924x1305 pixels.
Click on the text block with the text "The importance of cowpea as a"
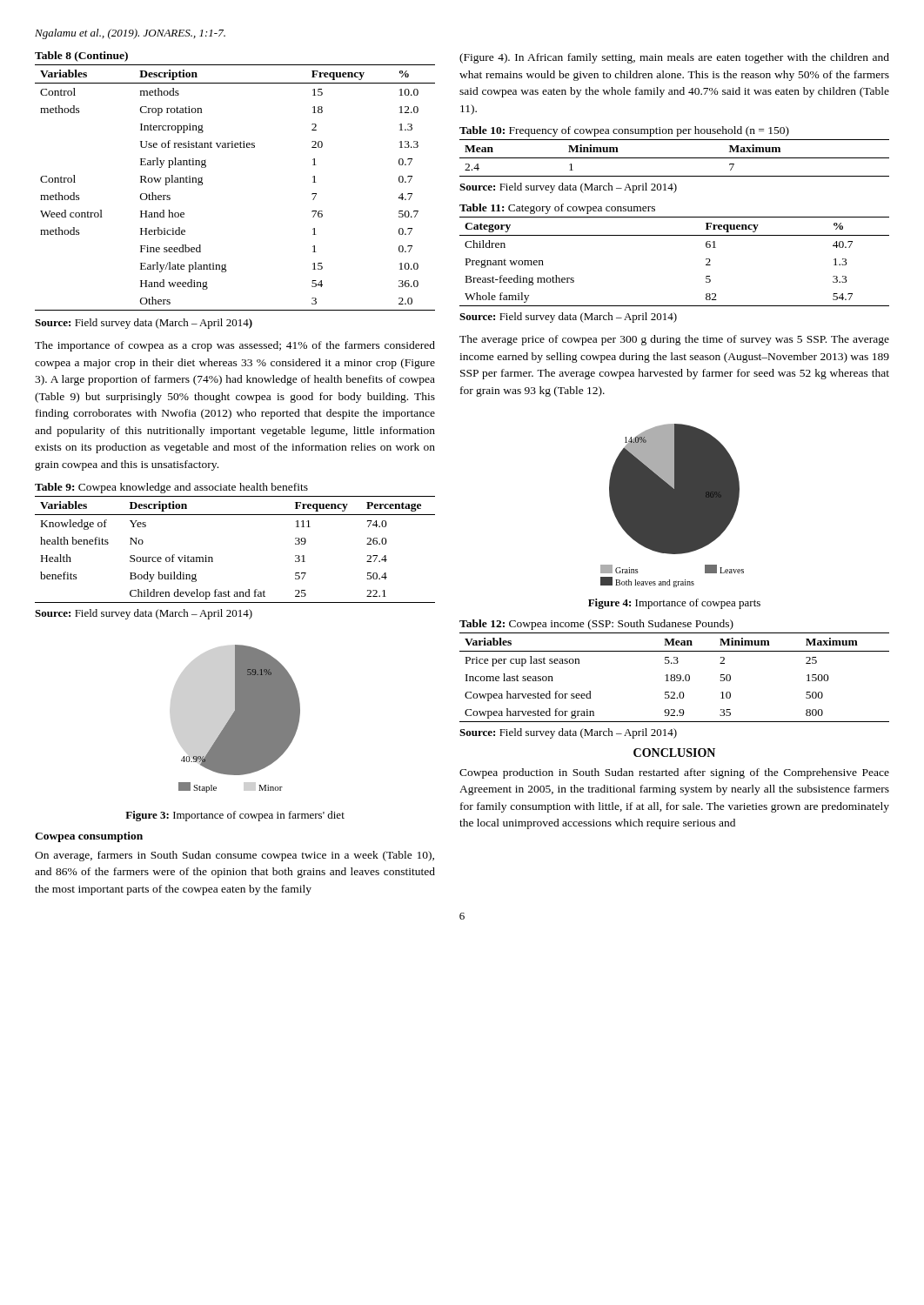click(235, 405)
